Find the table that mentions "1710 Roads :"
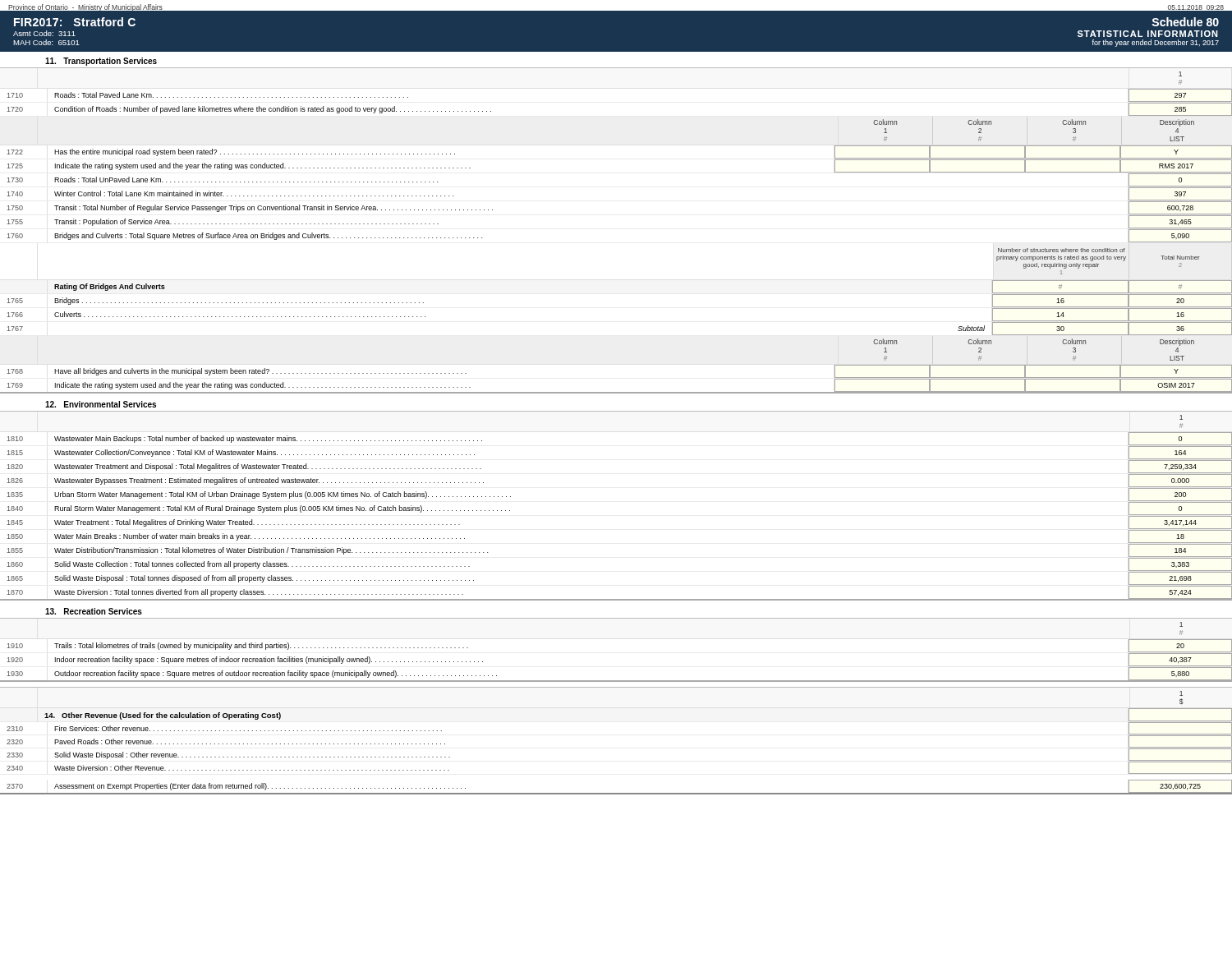The height and width of the screenshot is (953, 1232). point(616,96)
